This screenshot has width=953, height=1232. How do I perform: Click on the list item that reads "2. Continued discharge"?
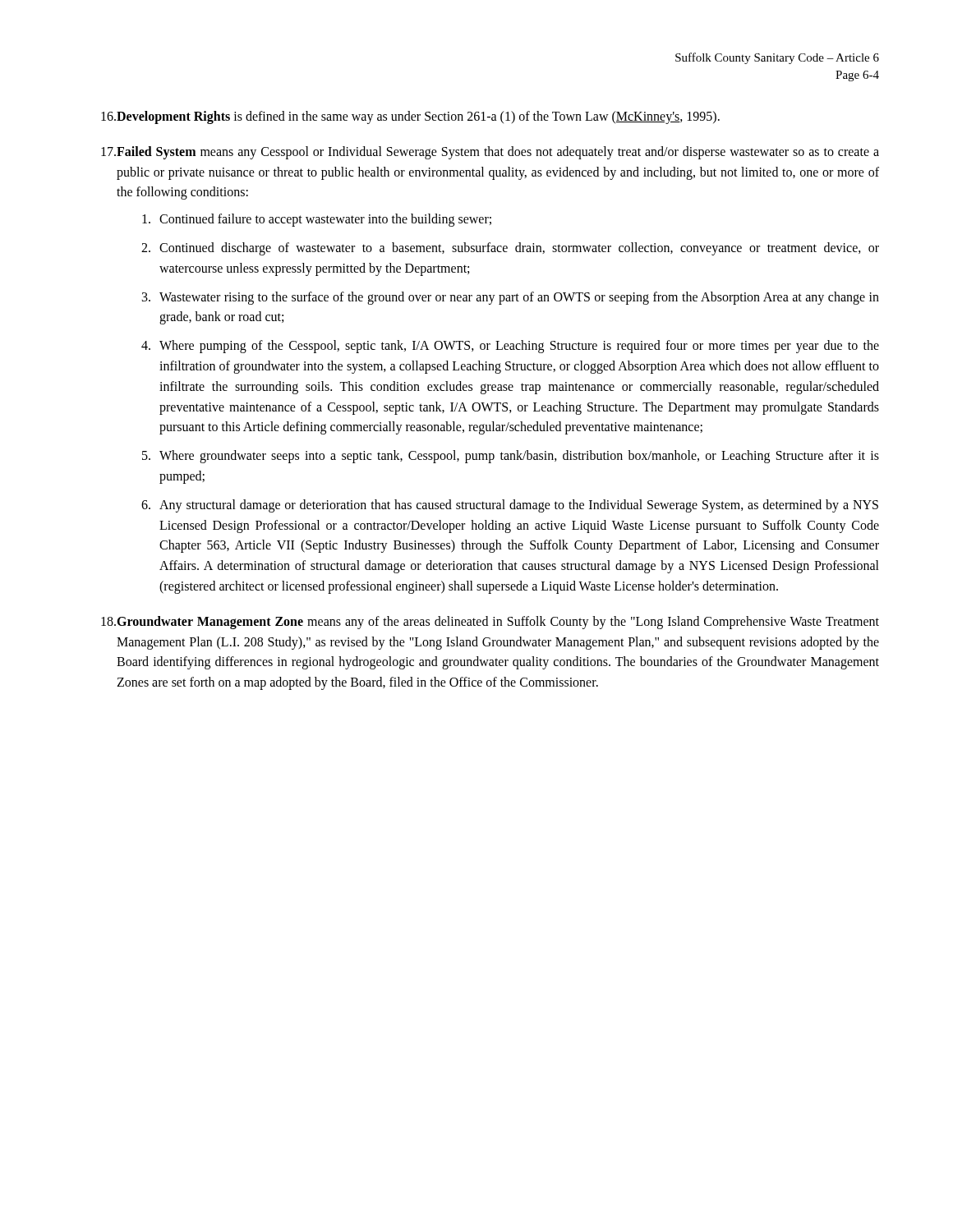[502, 259]
